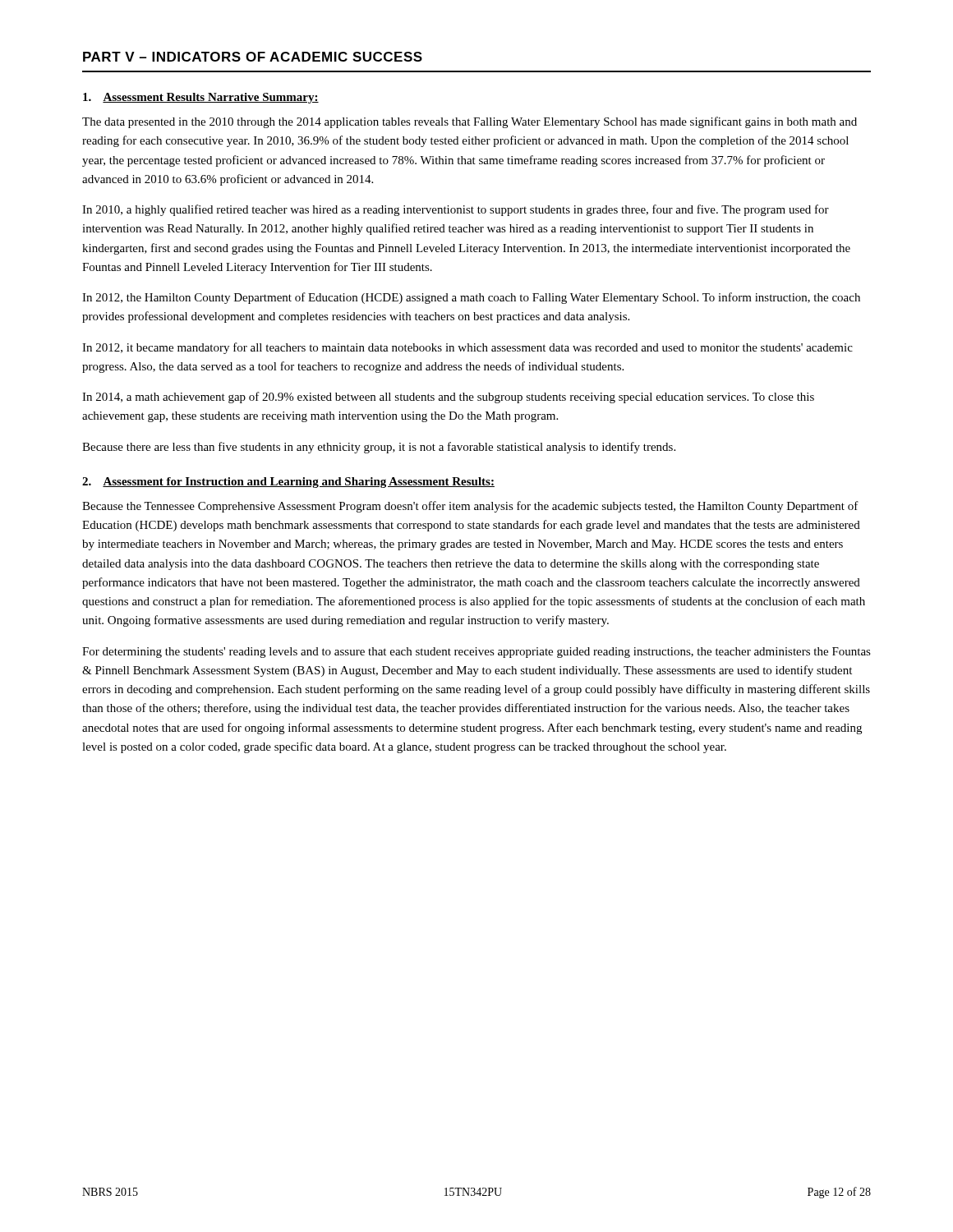Click the passage that begins "The data presented"
This screenshot has height=1232, width=953.
(470, 150)
